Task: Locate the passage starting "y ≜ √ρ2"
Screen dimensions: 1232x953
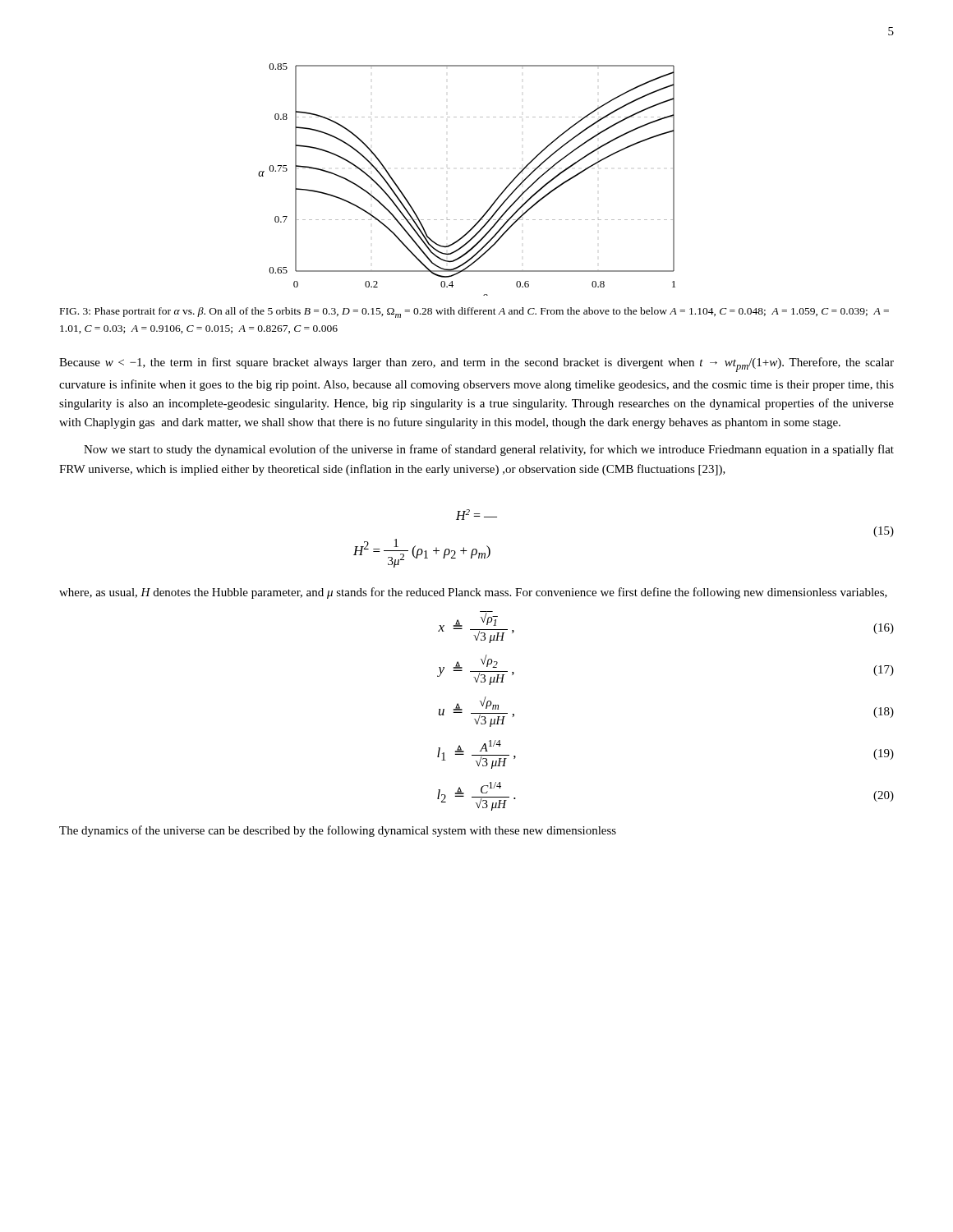Action: pyautogui.click(x=488, y=671)
